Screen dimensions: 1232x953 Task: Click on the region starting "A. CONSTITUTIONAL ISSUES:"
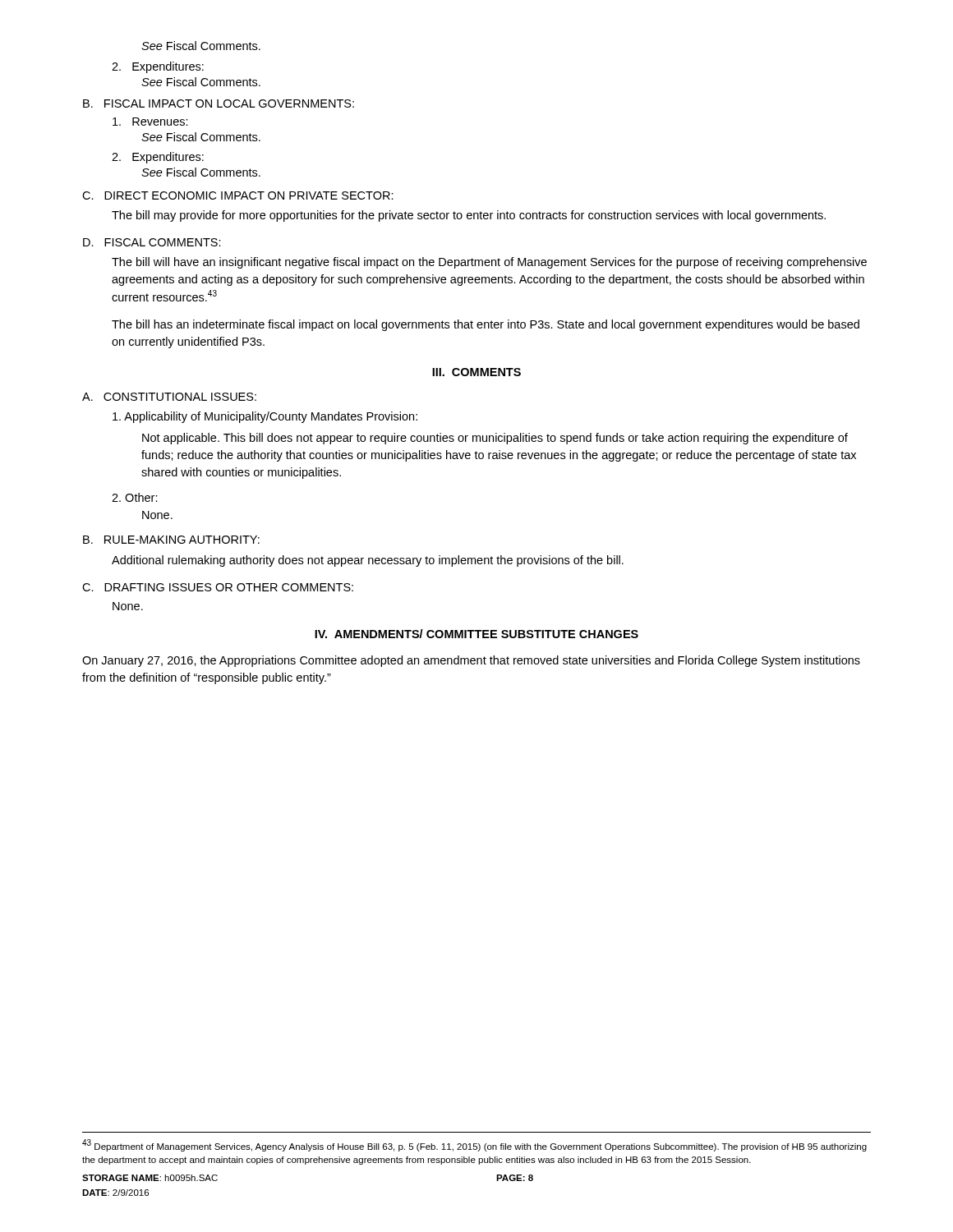(170, 397)
